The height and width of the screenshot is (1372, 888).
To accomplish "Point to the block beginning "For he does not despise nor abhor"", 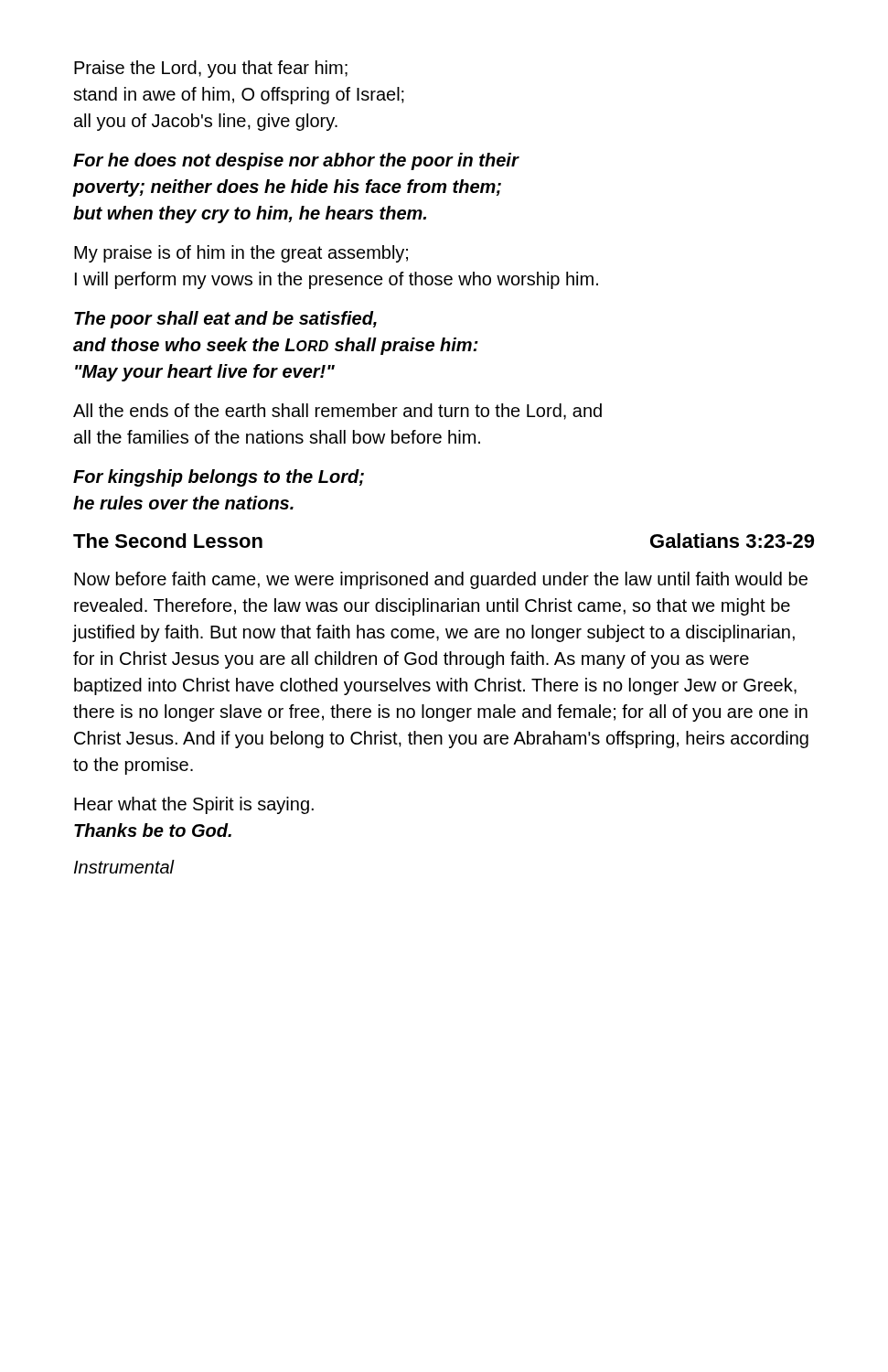I will coord(296,187).
